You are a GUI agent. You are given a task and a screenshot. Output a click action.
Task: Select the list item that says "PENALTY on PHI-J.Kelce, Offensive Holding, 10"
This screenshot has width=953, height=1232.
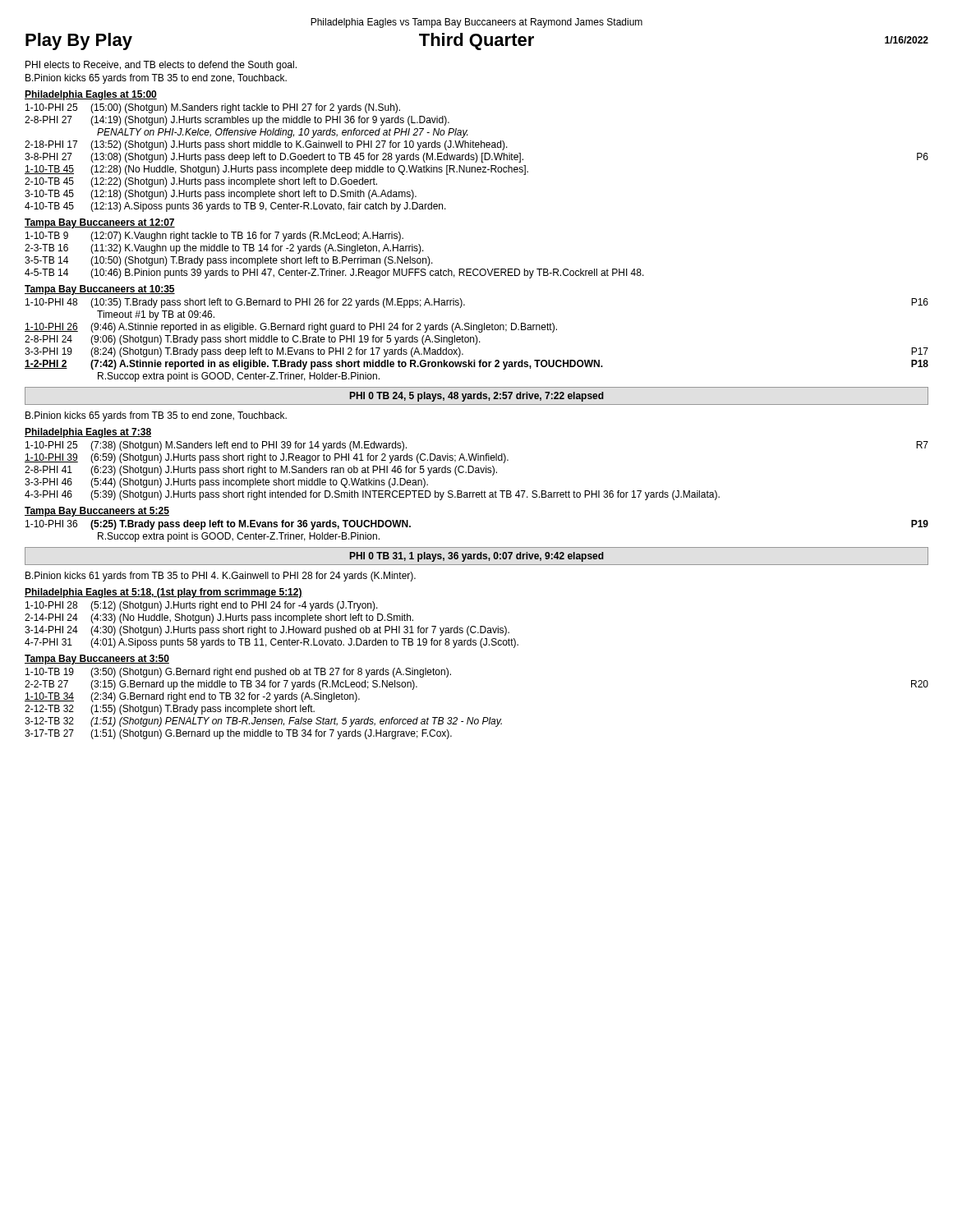(283, 132)
